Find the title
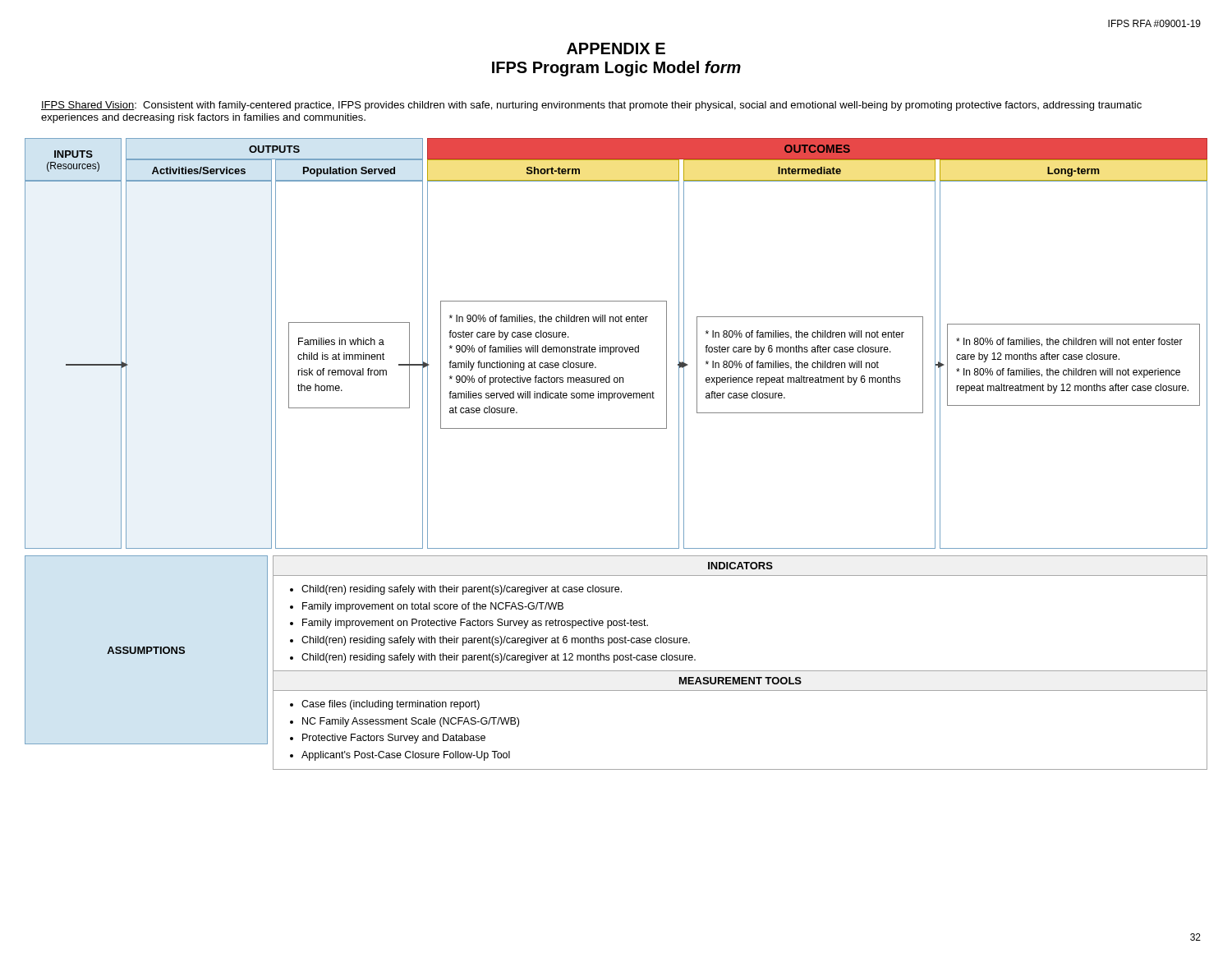 [x=616, y=58]
